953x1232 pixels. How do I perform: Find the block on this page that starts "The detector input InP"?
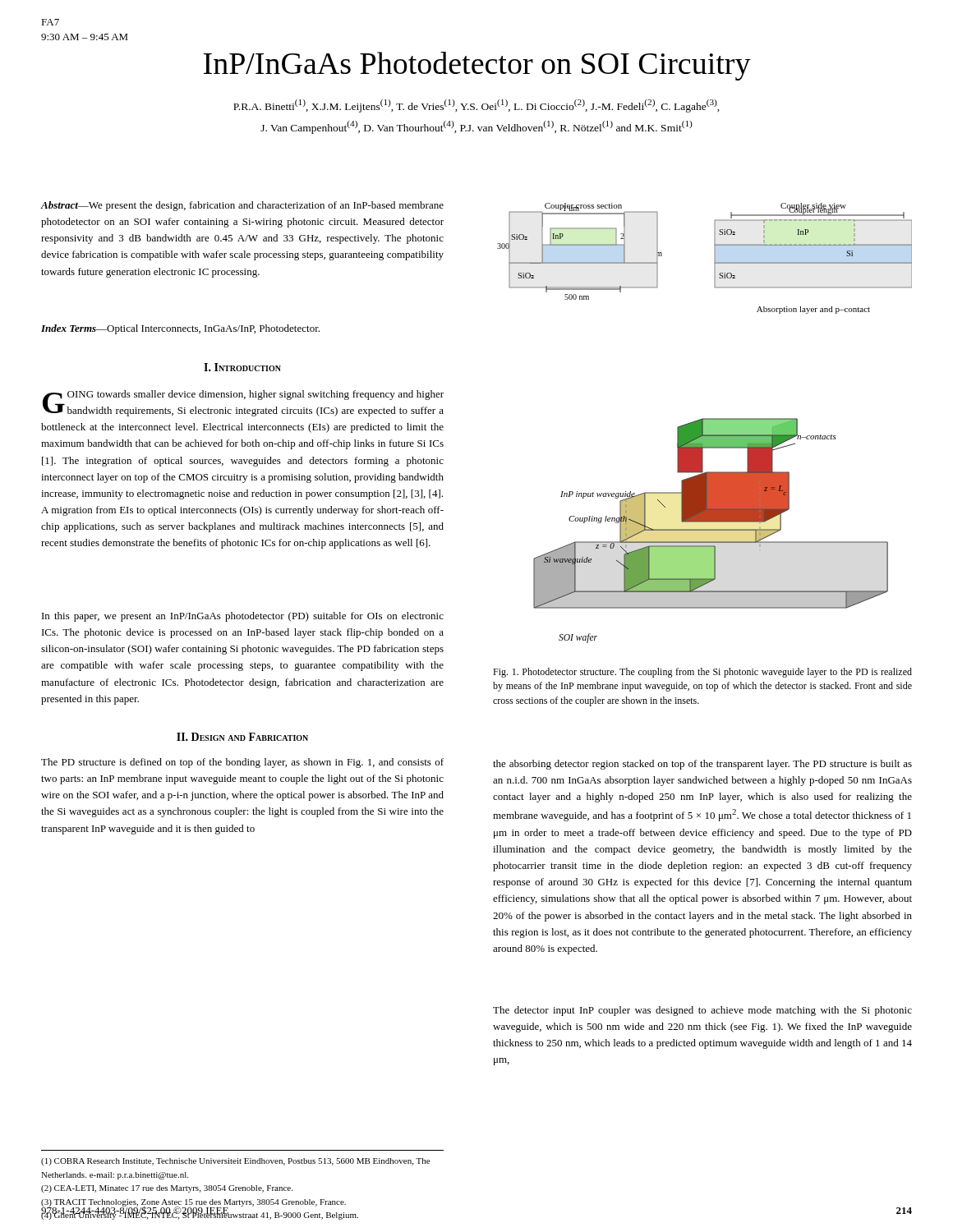[702, 1035]
